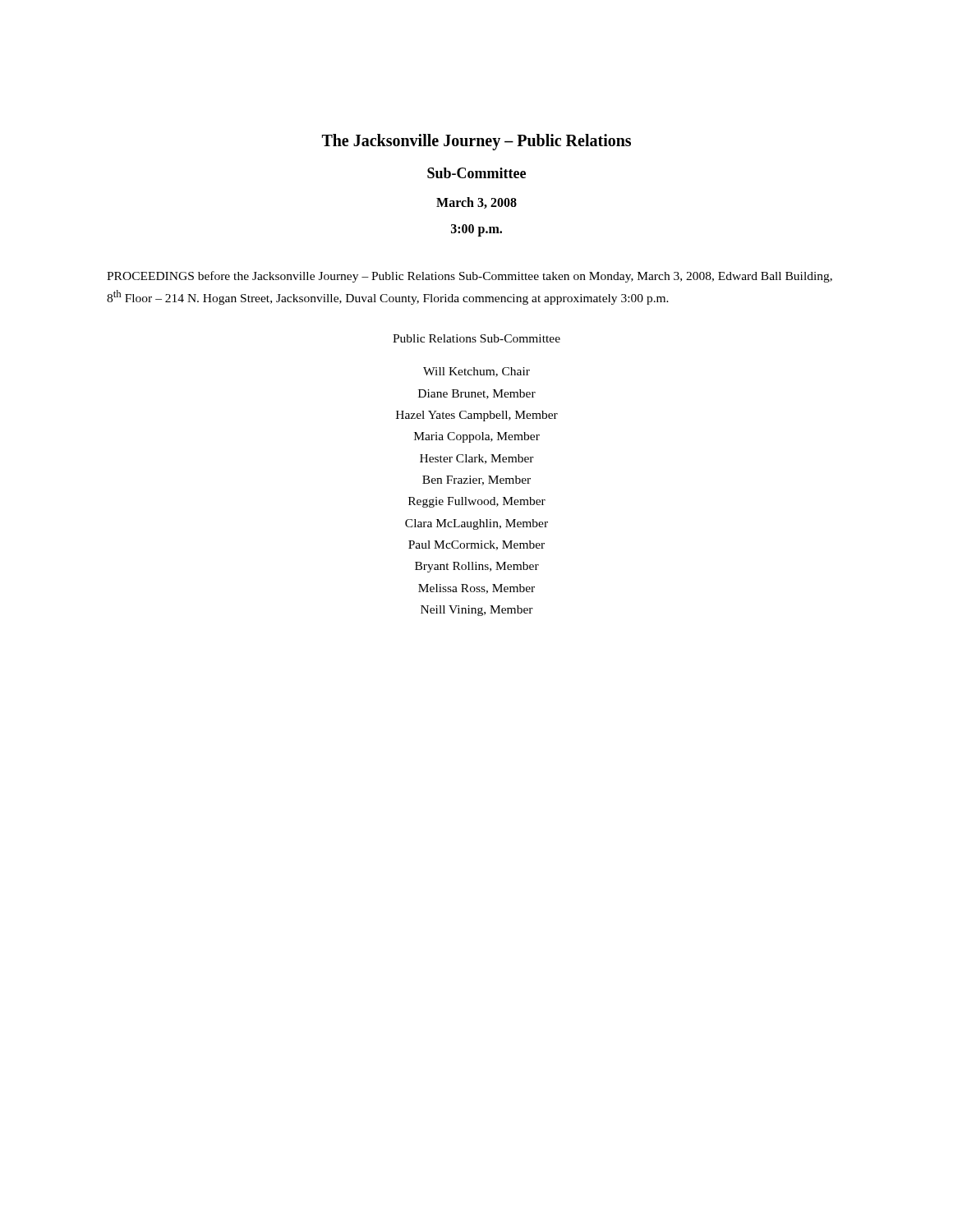The image size is (953, 1232).
Task: Find the element starting "Maria Coppola, Member"
Action: point(476,436)
